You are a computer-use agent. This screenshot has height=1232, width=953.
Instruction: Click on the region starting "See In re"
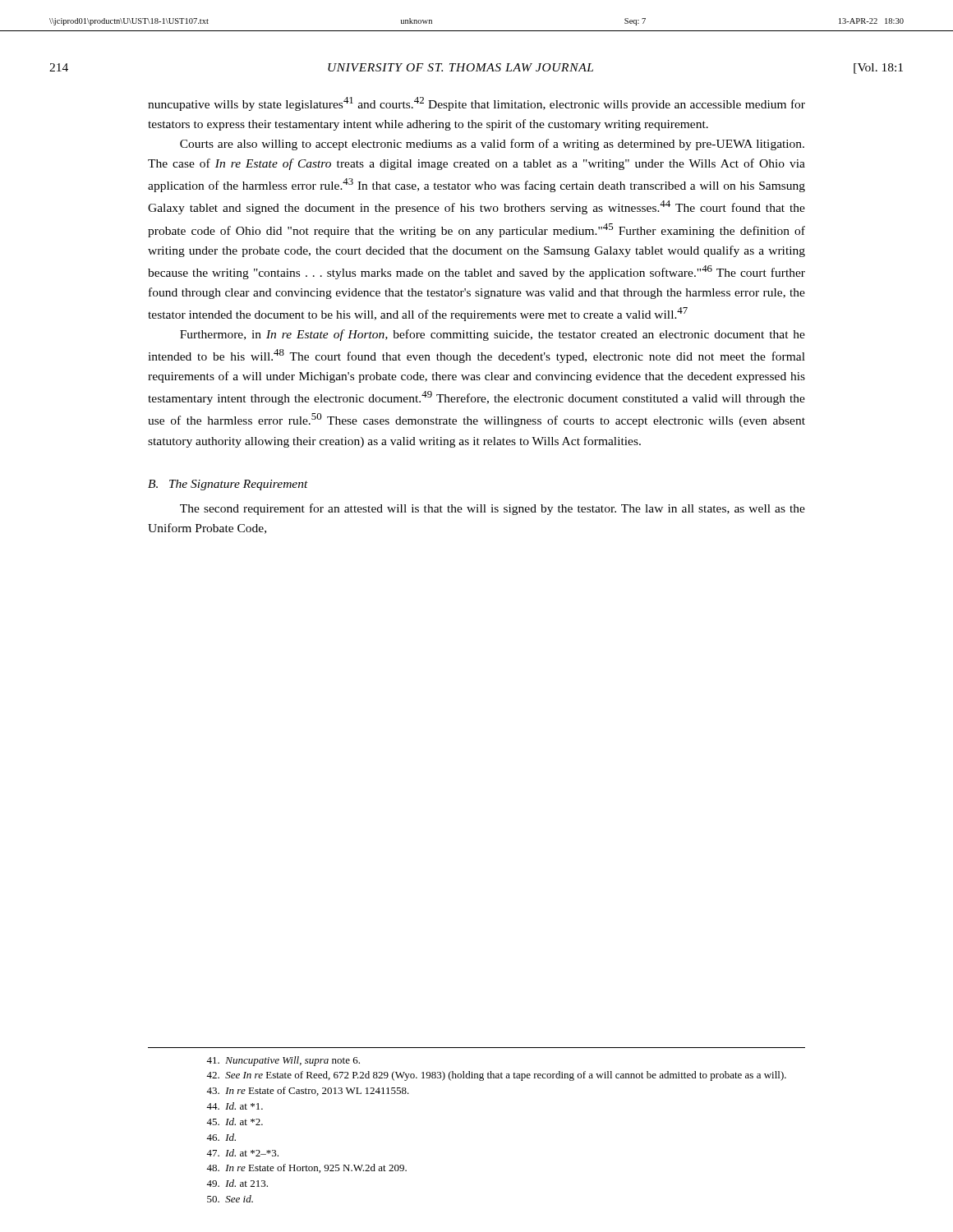(x=481, y=1075)
